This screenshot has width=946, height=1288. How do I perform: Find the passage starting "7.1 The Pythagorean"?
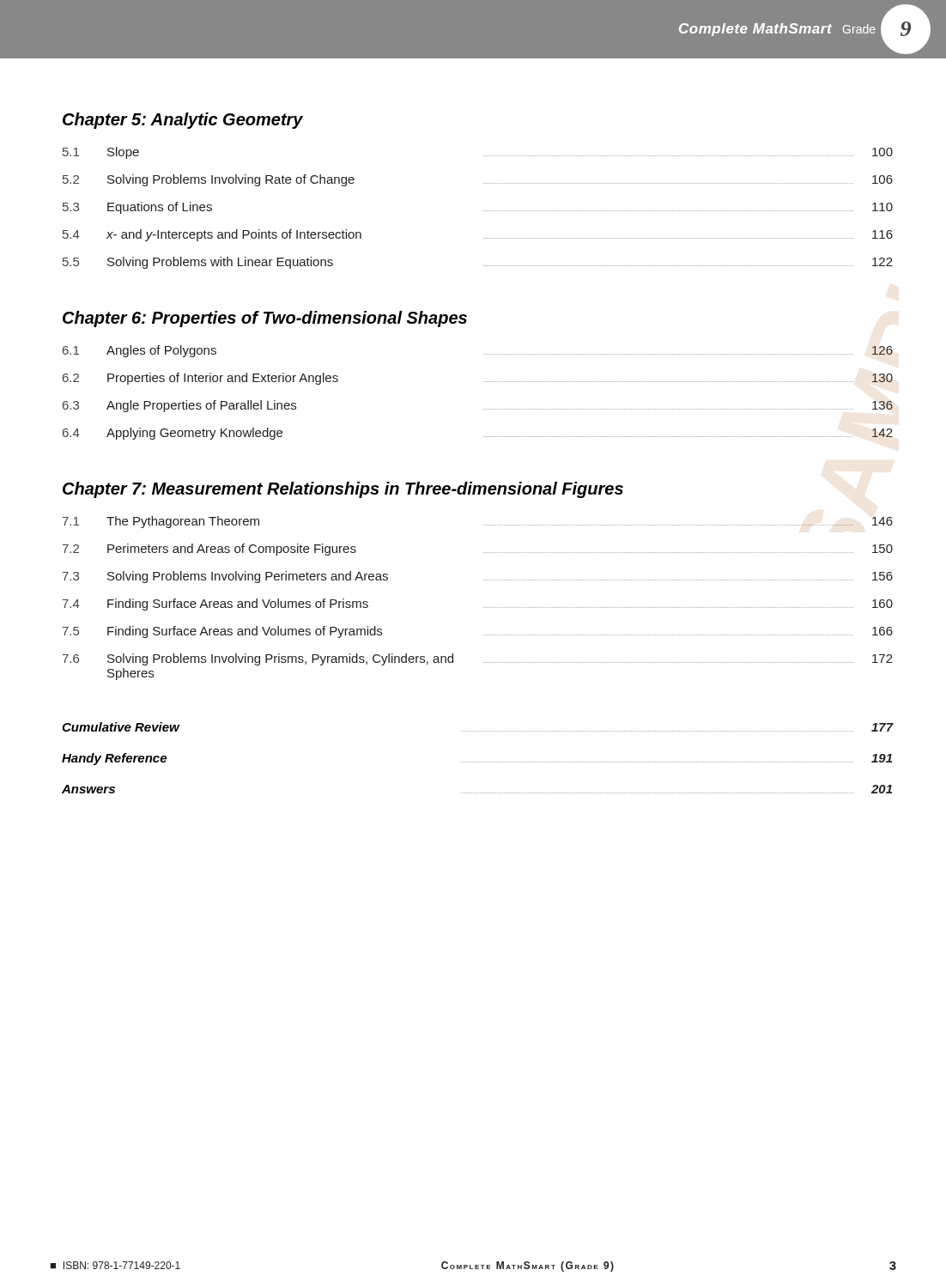click(477, 521)
